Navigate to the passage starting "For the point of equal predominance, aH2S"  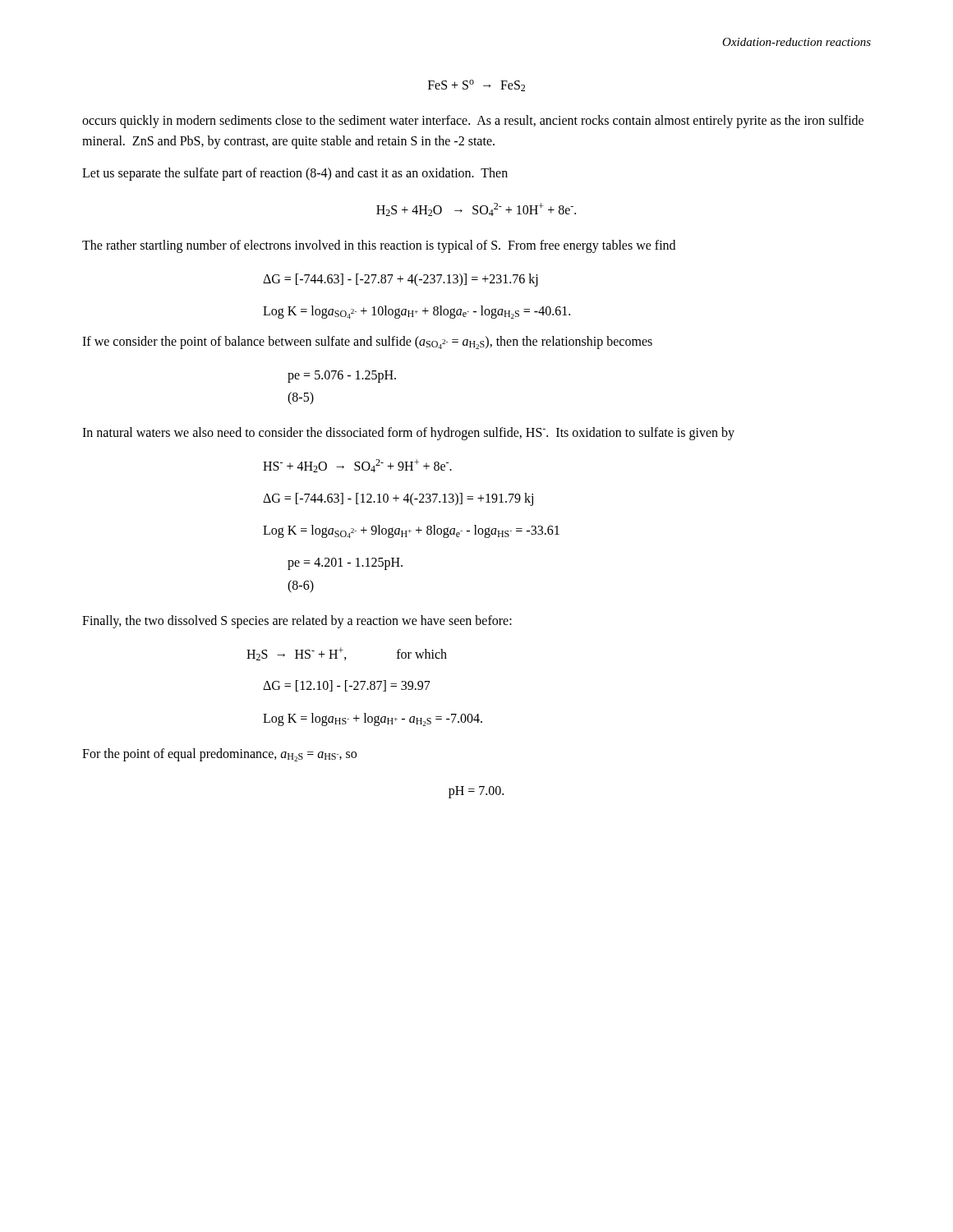(220, 755)
